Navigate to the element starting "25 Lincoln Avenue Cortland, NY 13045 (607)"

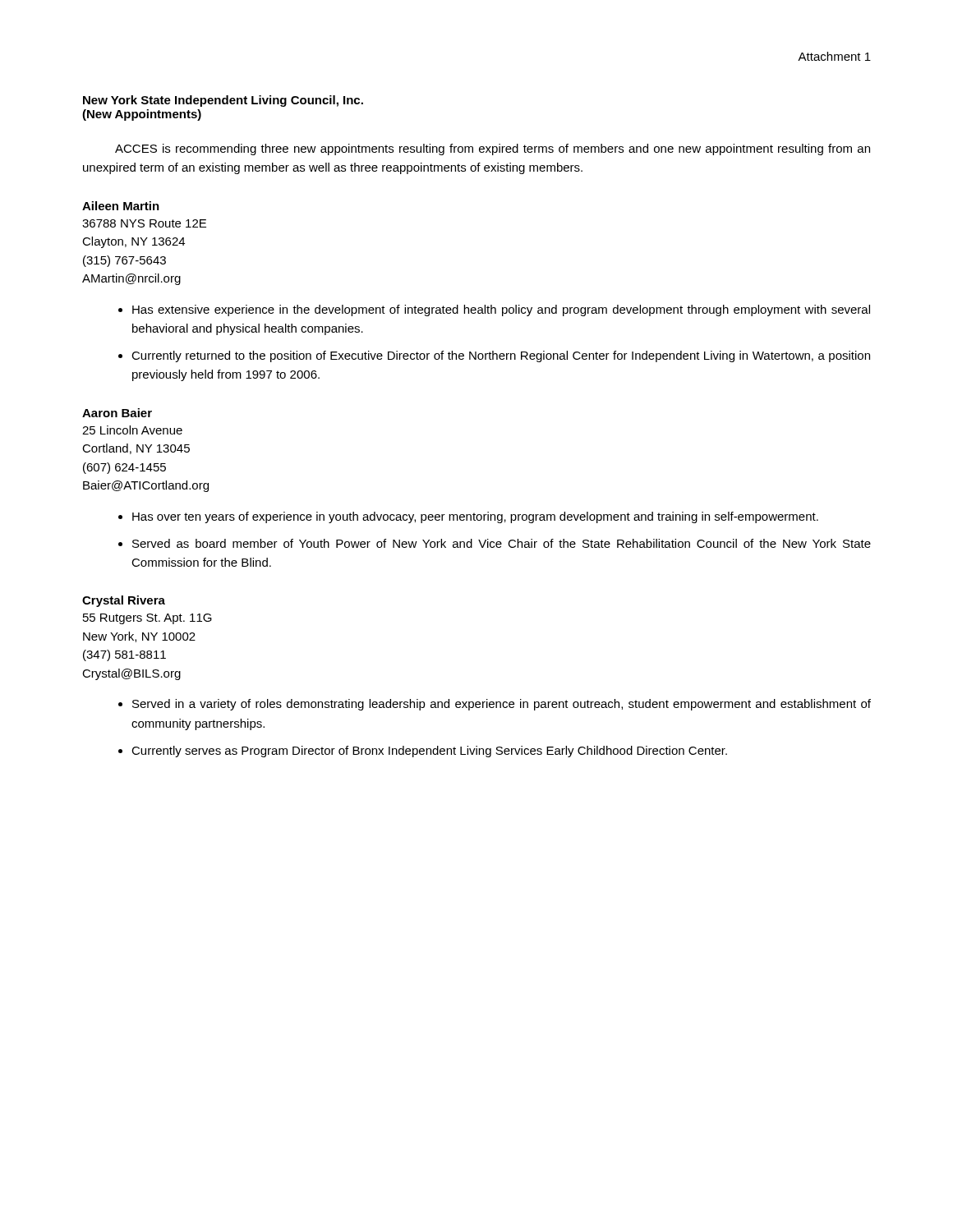coord(132,430)
